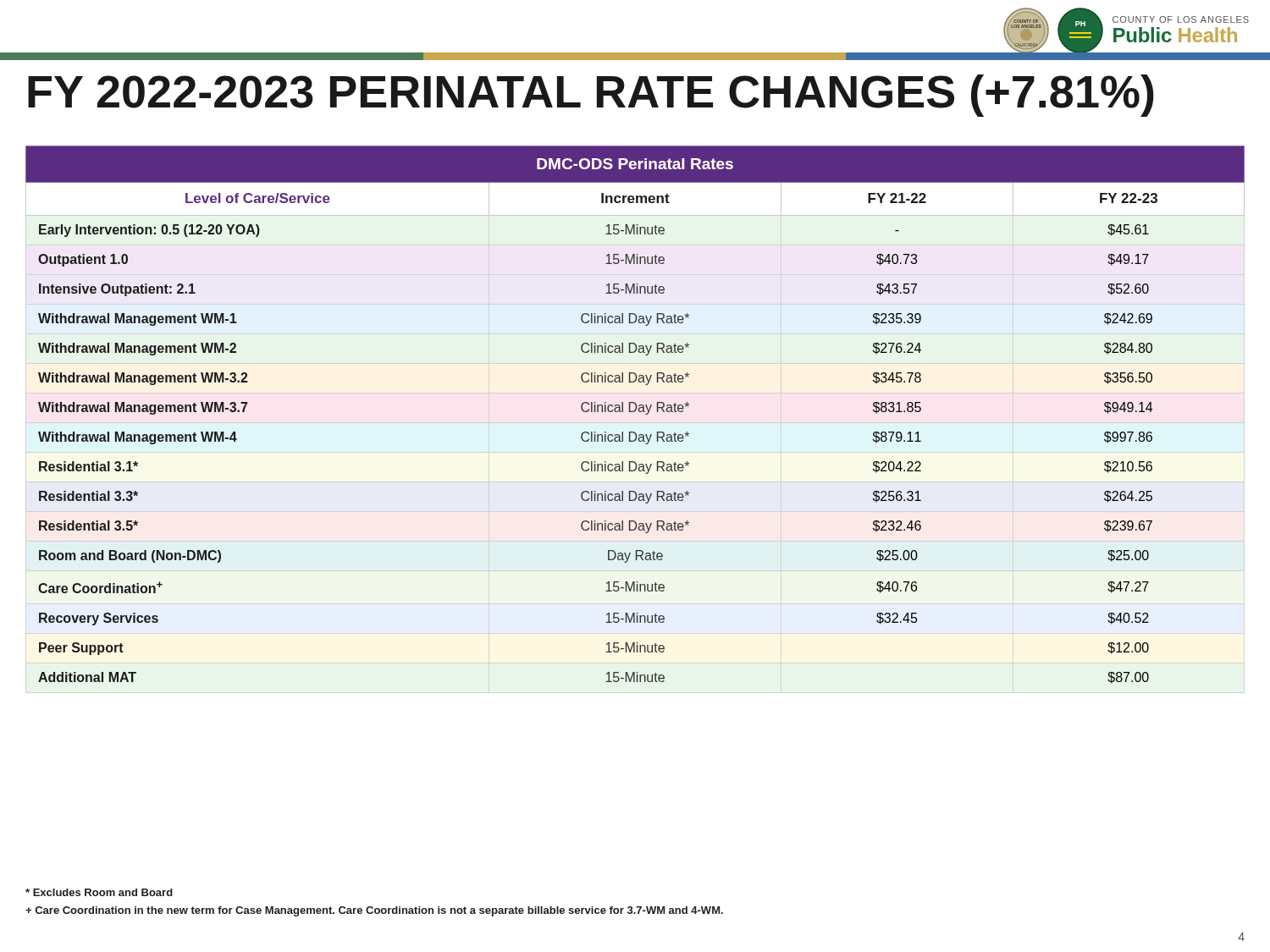Find the footnote with the text "+ Care Coordination in the new term"
This screenshot has width=1270, height=952.
click(x=374, y=910)
